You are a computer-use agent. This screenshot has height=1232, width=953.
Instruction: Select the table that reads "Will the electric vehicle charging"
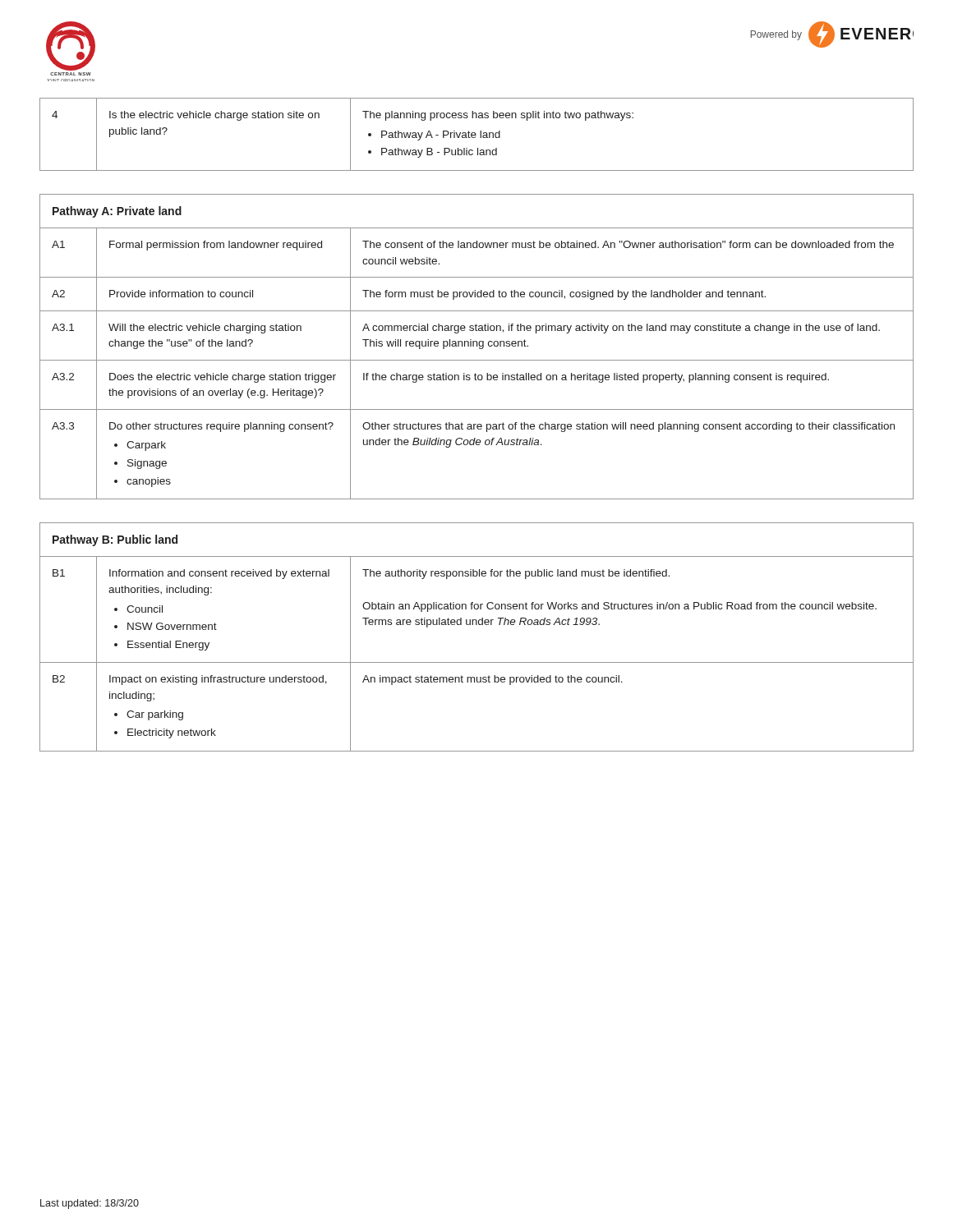(x=476, y=346)
